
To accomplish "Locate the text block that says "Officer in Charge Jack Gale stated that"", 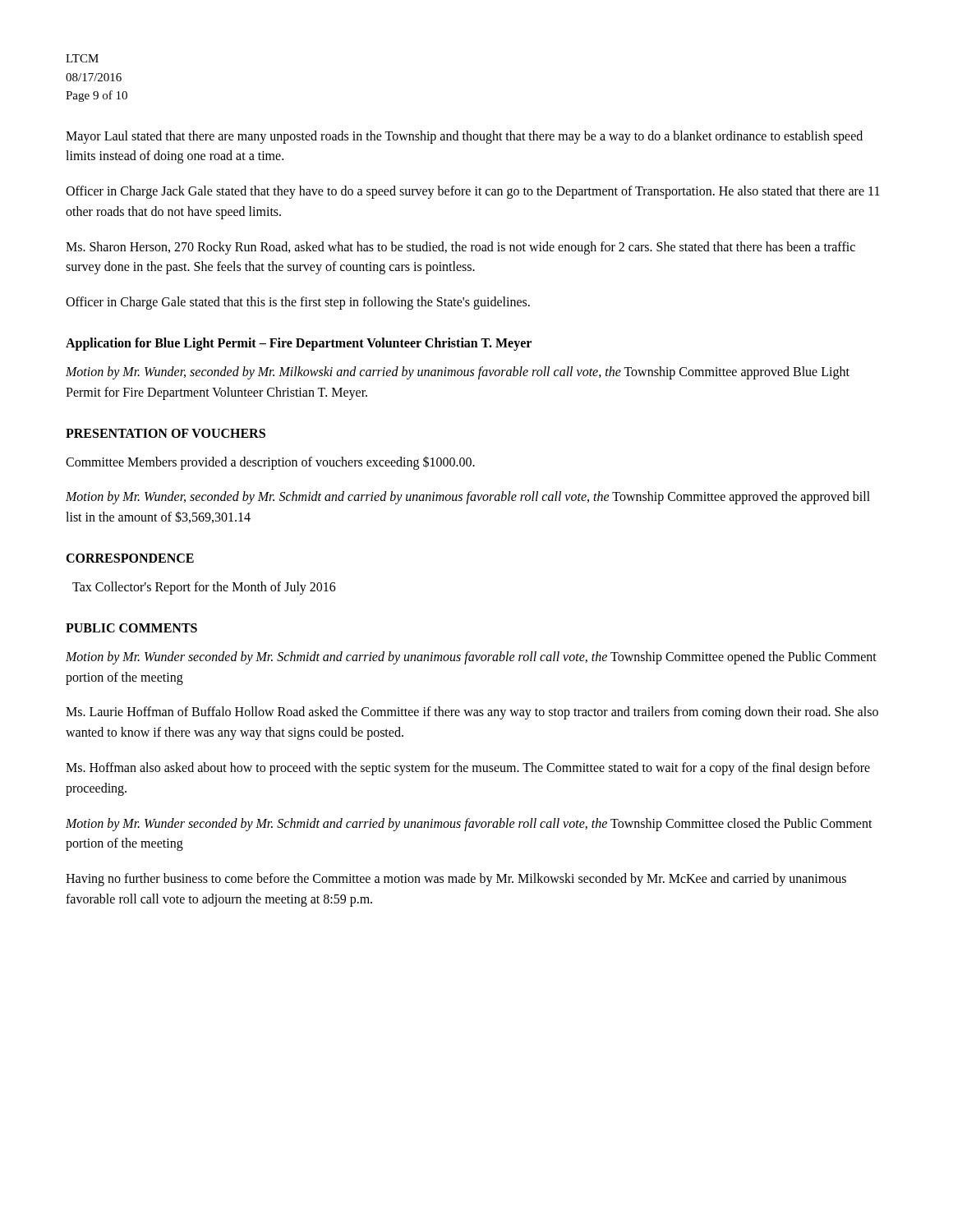I will [473, 201].
